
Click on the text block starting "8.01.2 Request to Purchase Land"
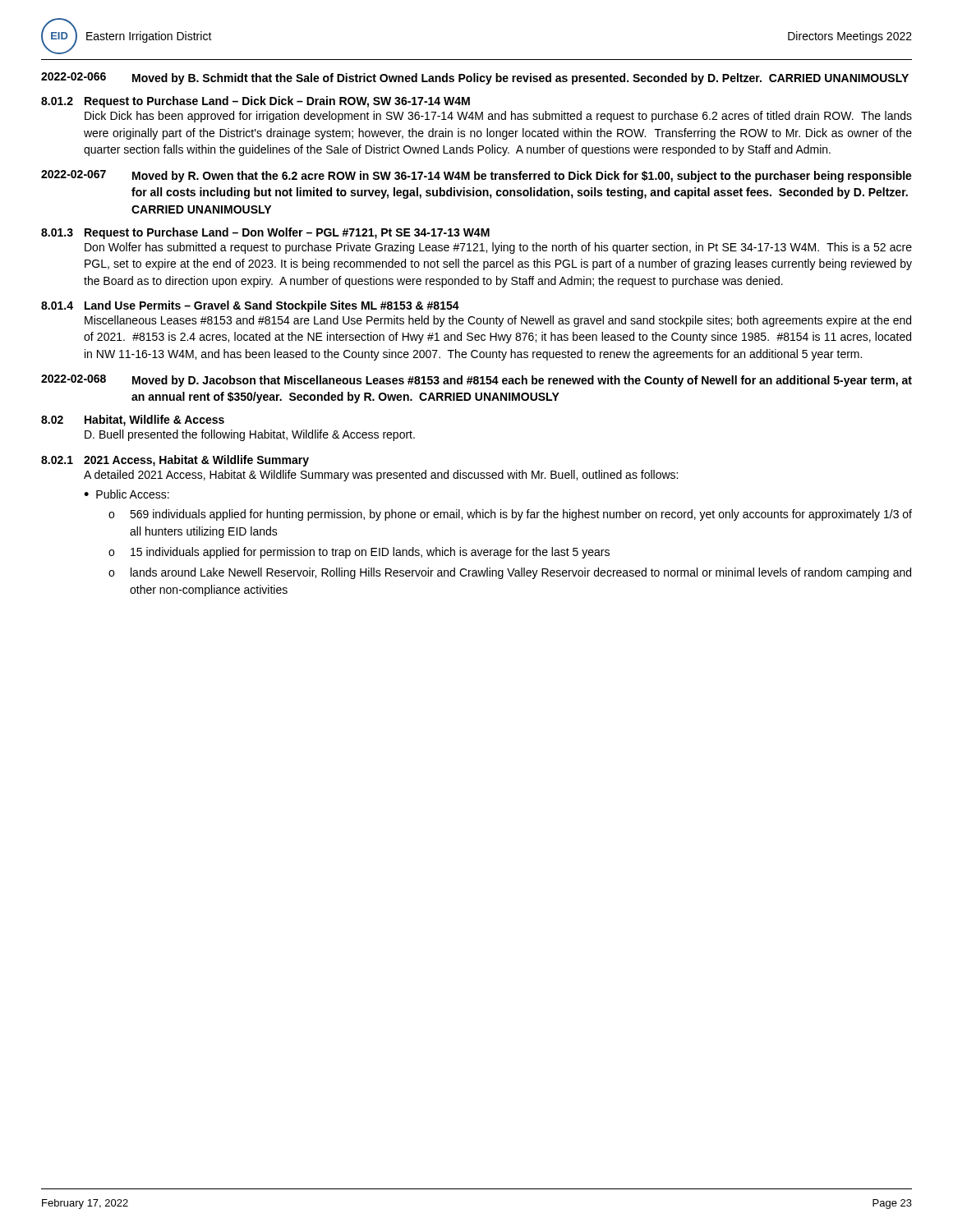tap(476, 101)
